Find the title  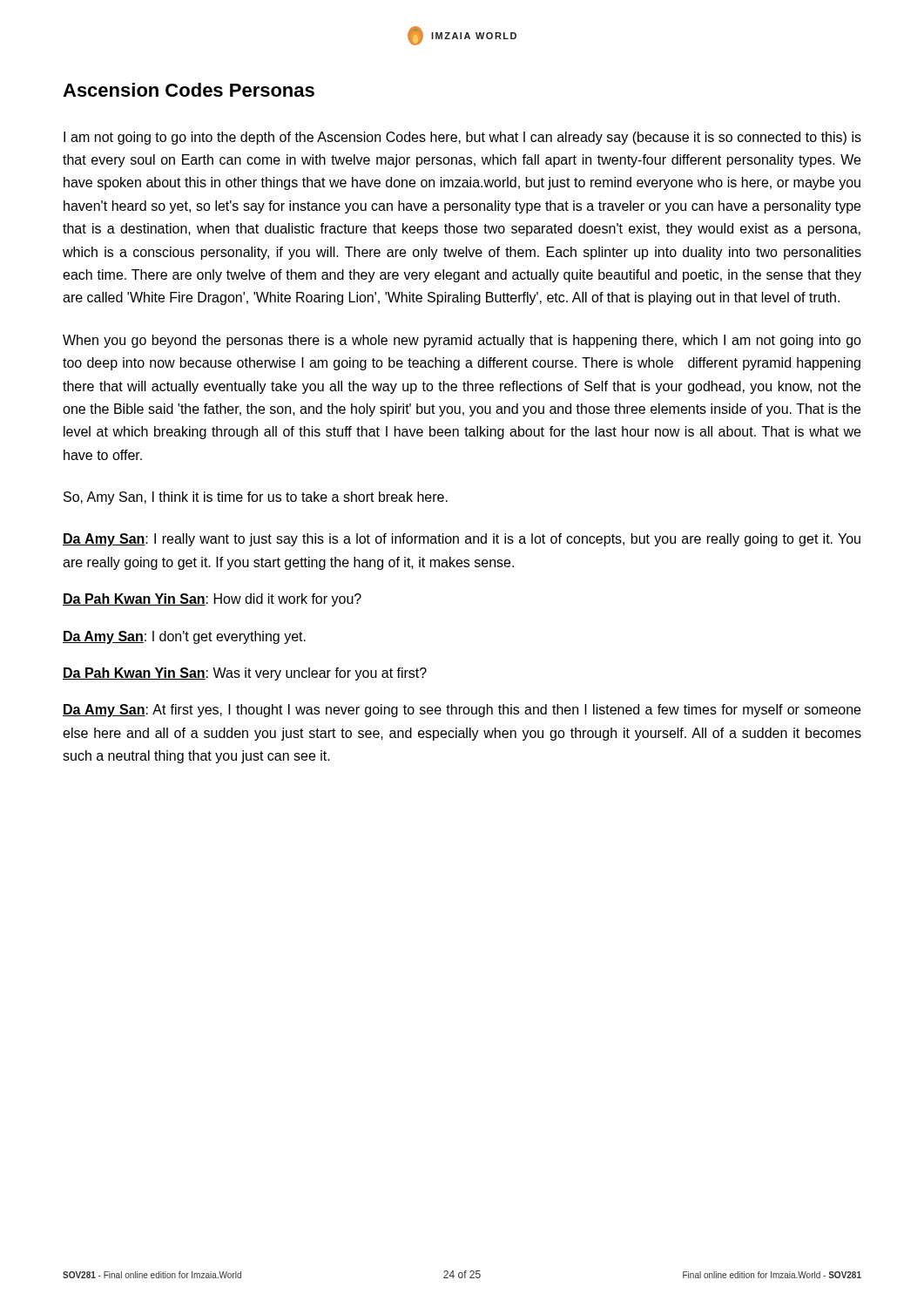(x=189, y=90)
